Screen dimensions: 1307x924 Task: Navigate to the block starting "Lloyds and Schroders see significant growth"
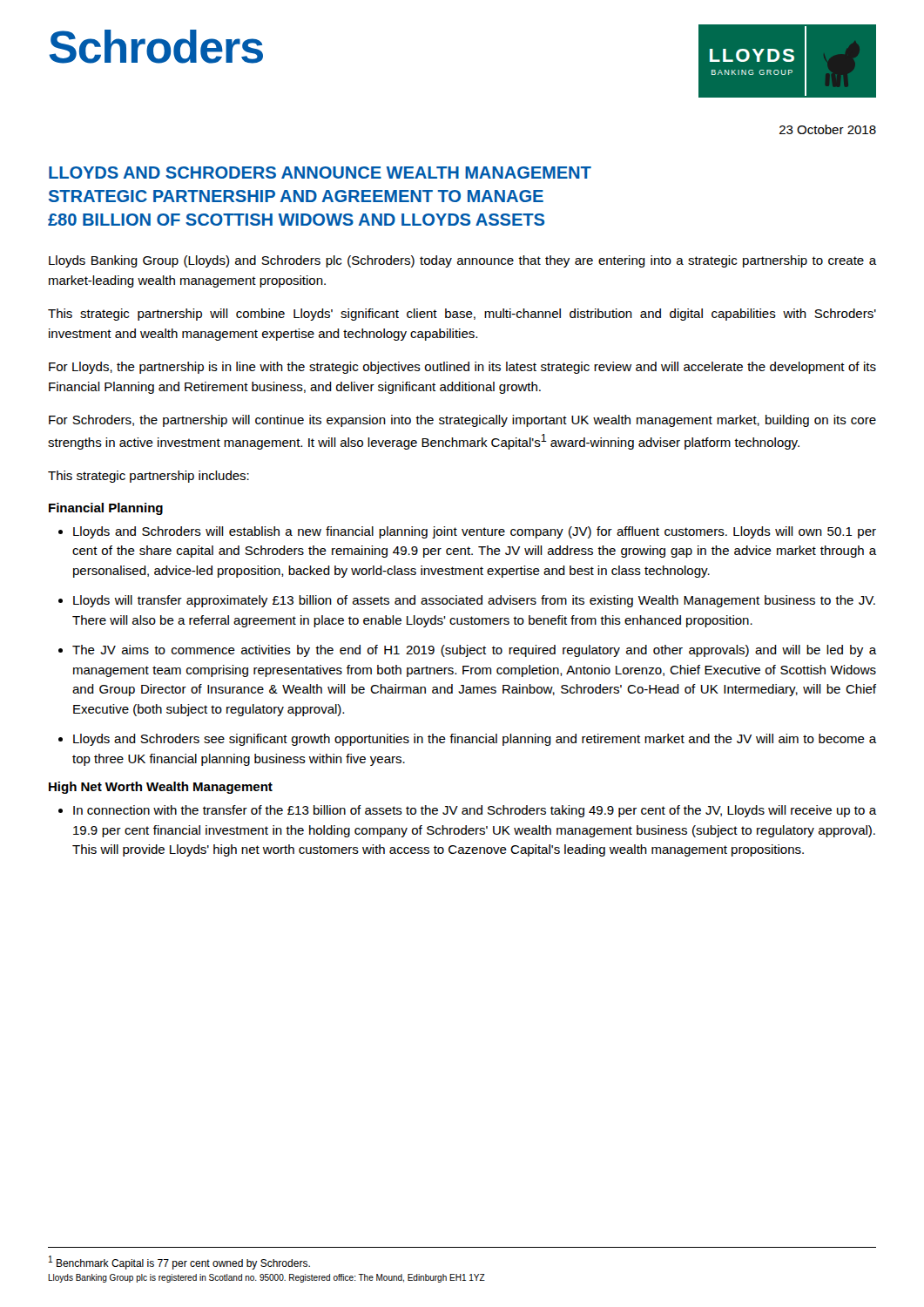coord(474,748)
